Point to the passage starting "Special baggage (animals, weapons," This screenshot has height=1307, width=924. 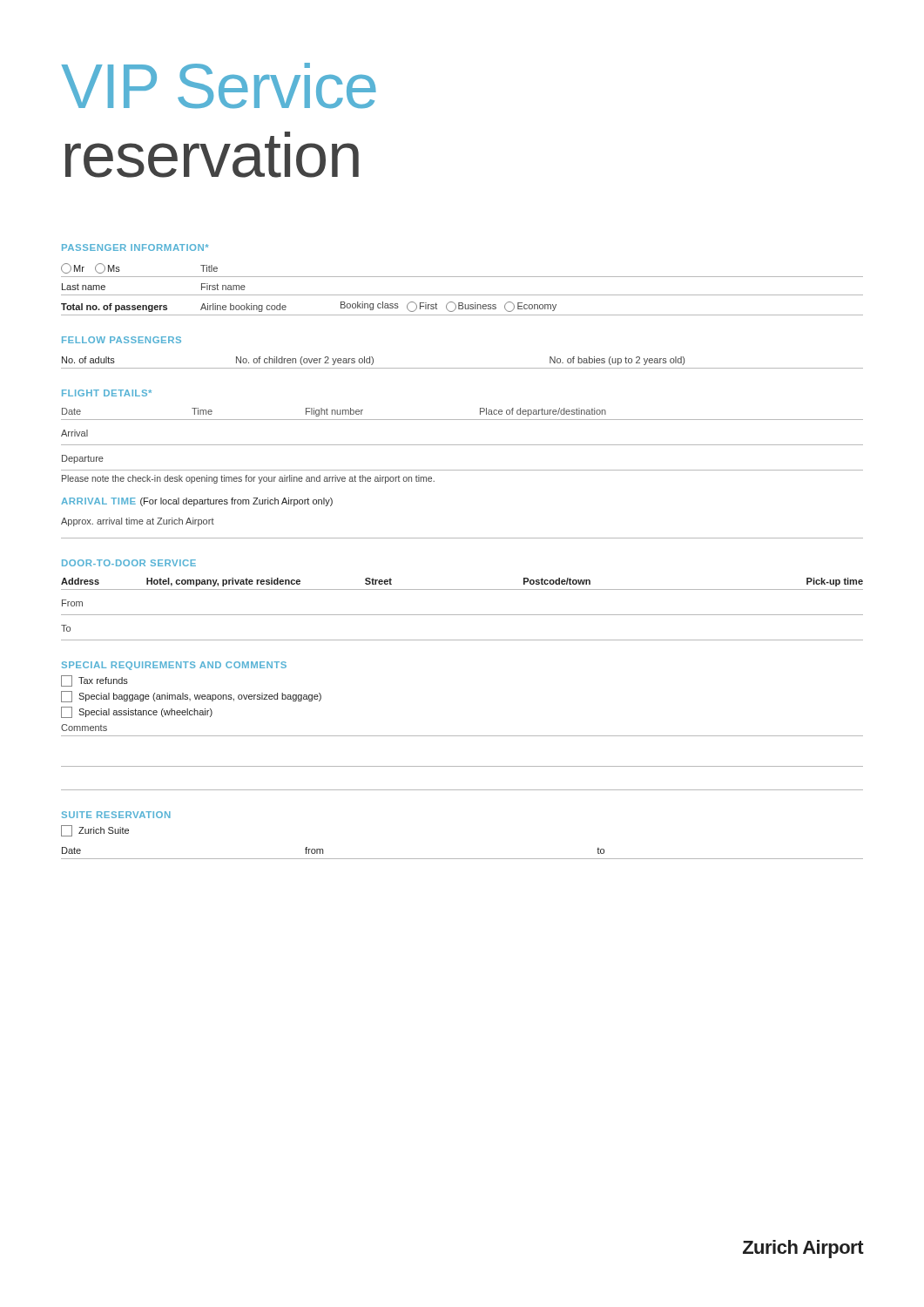pos(191,696)
